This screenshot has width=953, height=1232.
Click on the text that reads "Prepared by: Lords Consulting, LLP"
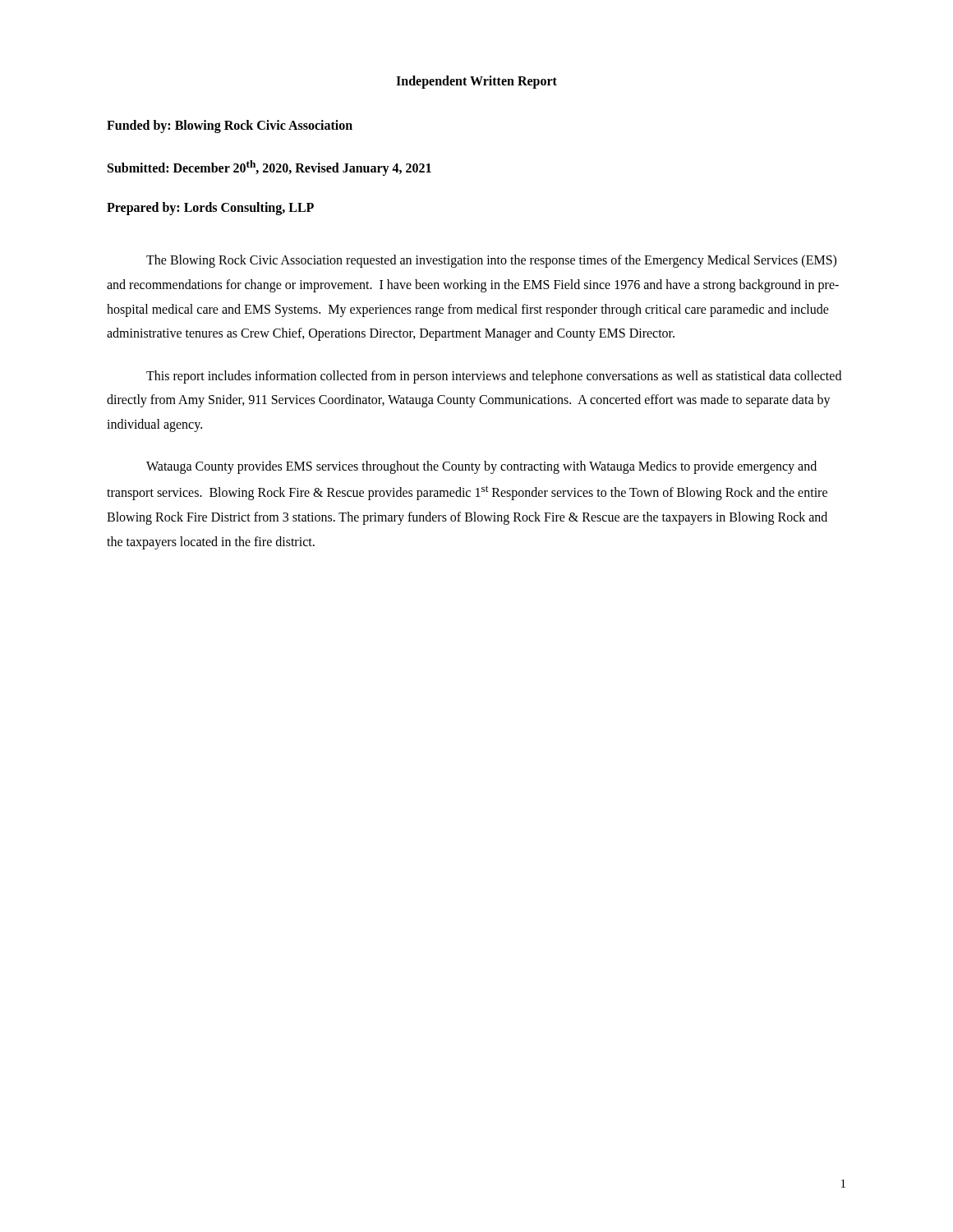(210, 208)
